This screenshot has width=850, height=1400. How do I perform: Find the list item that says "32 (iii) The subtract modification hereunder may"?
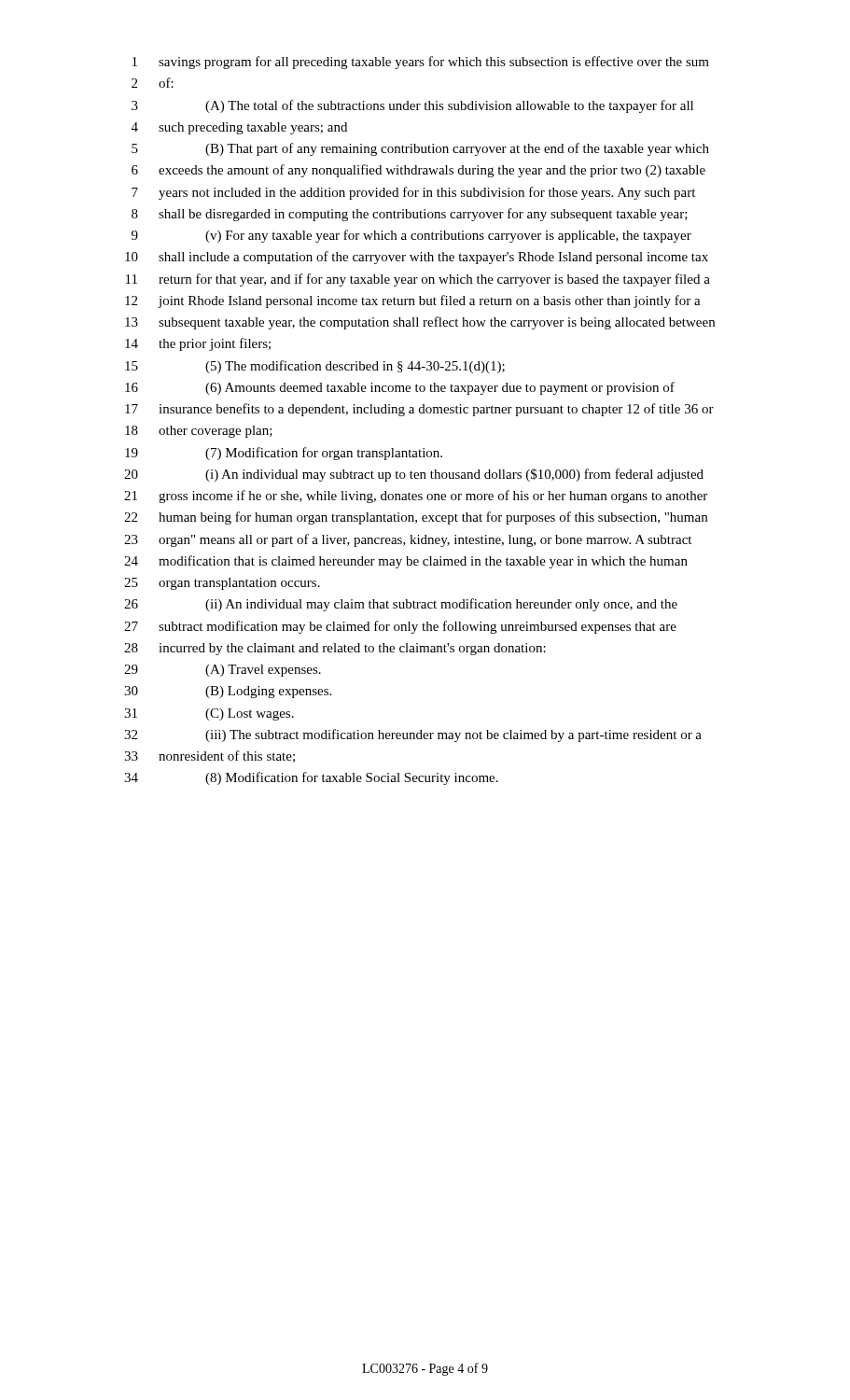(x=439, y=735)
